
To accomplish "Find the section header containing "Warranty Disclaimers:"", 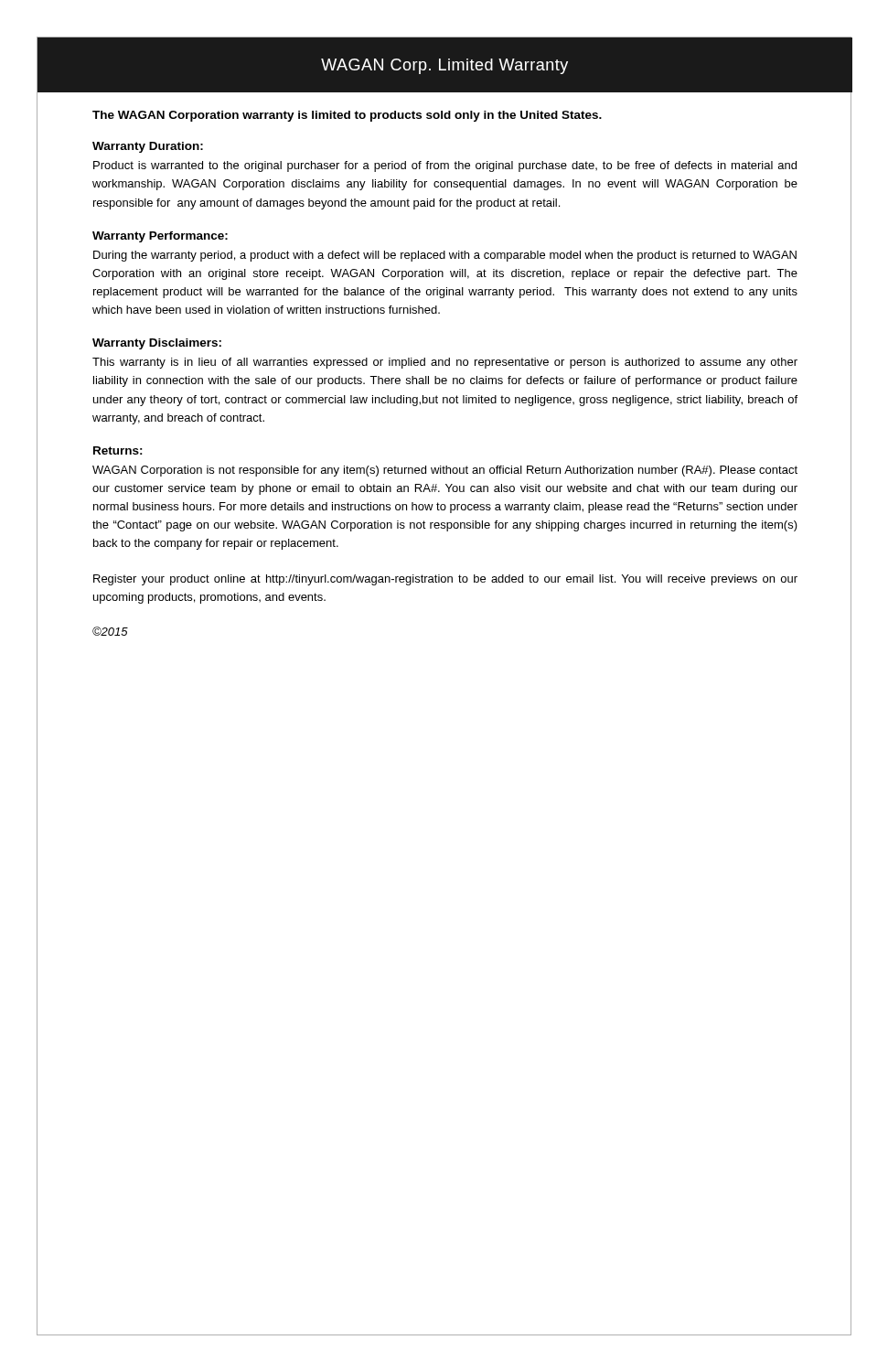I will (x=157, y=343).
